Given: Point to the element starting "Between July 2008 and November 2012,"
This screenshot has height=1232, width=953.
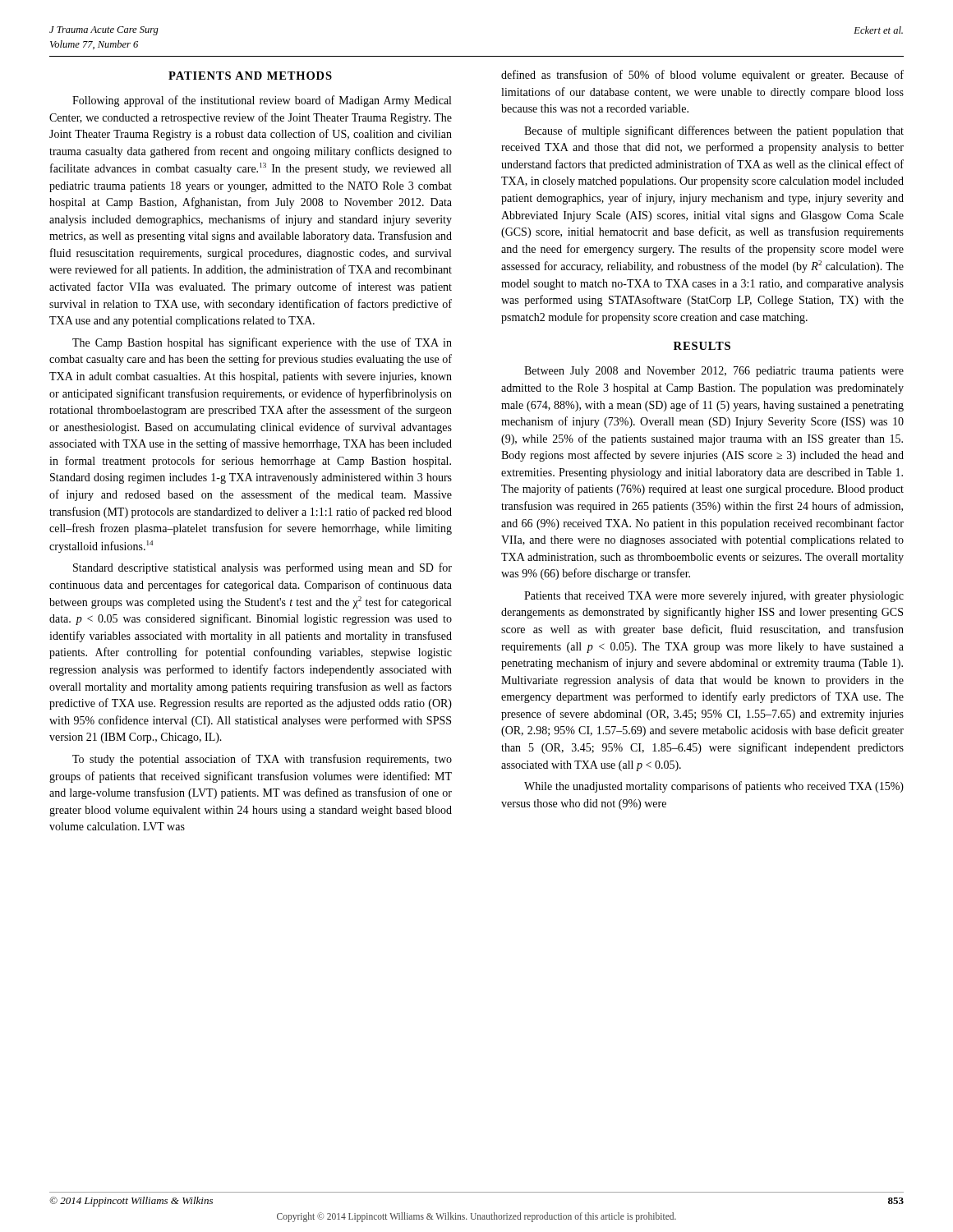Looking at the screenshot, I should click(x=702, y=588).
